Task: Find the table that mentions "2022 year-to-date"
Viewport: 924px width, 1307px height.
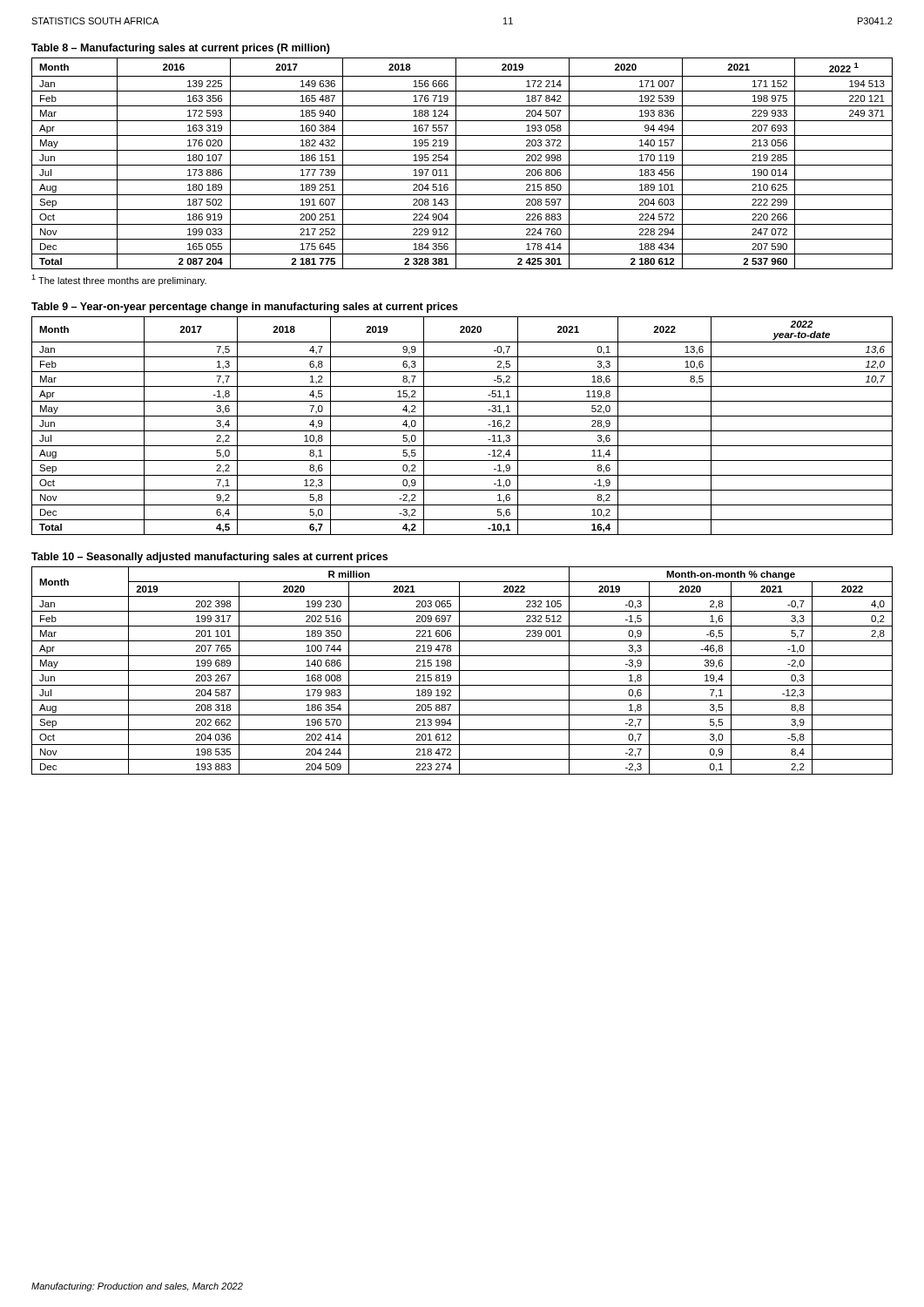Action: (x=462, y=426)
